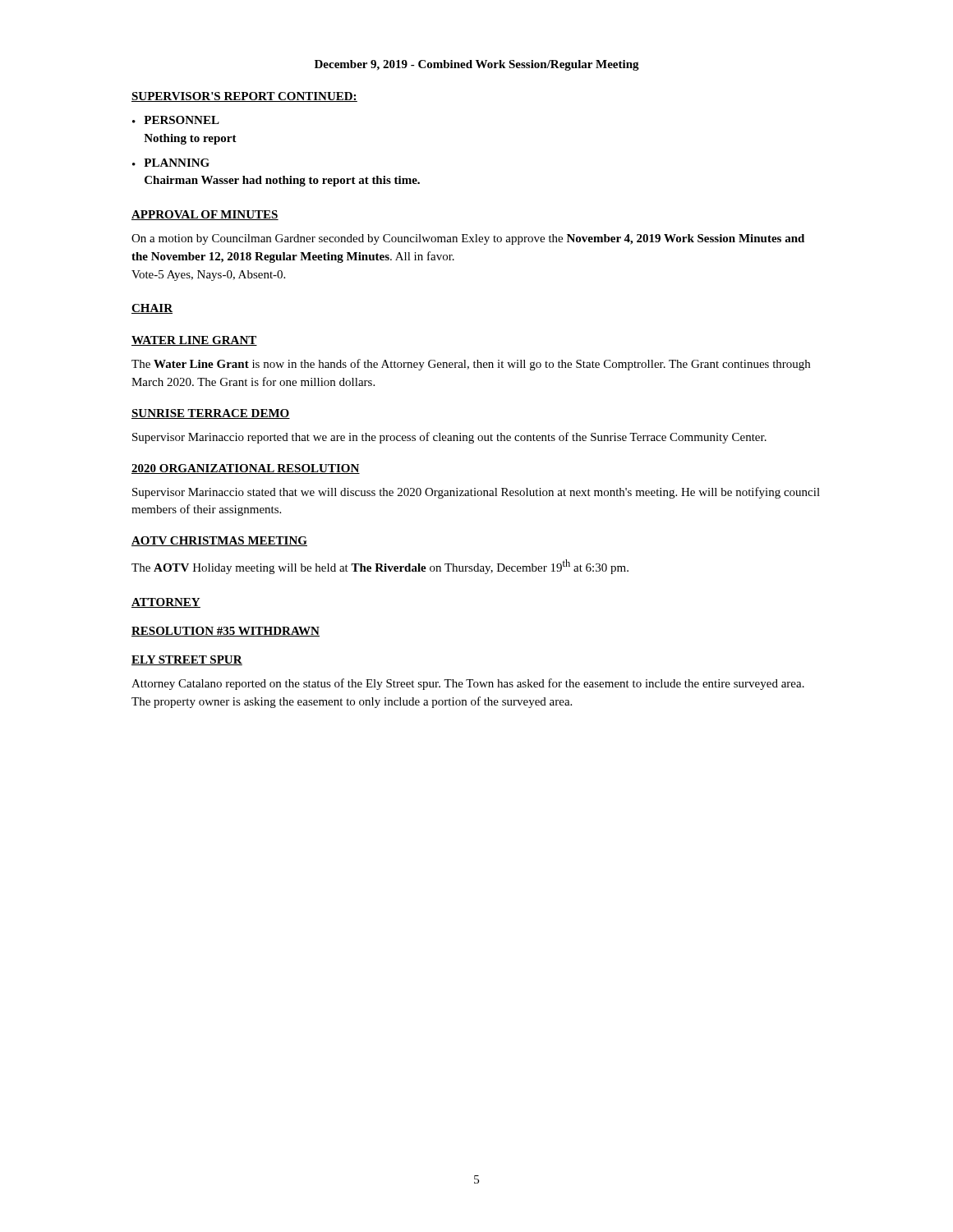953x1232 pixels.
Task: Find the region starting "RESOLUTION #35 WITHDRAWN"
Action: (225, 631)
